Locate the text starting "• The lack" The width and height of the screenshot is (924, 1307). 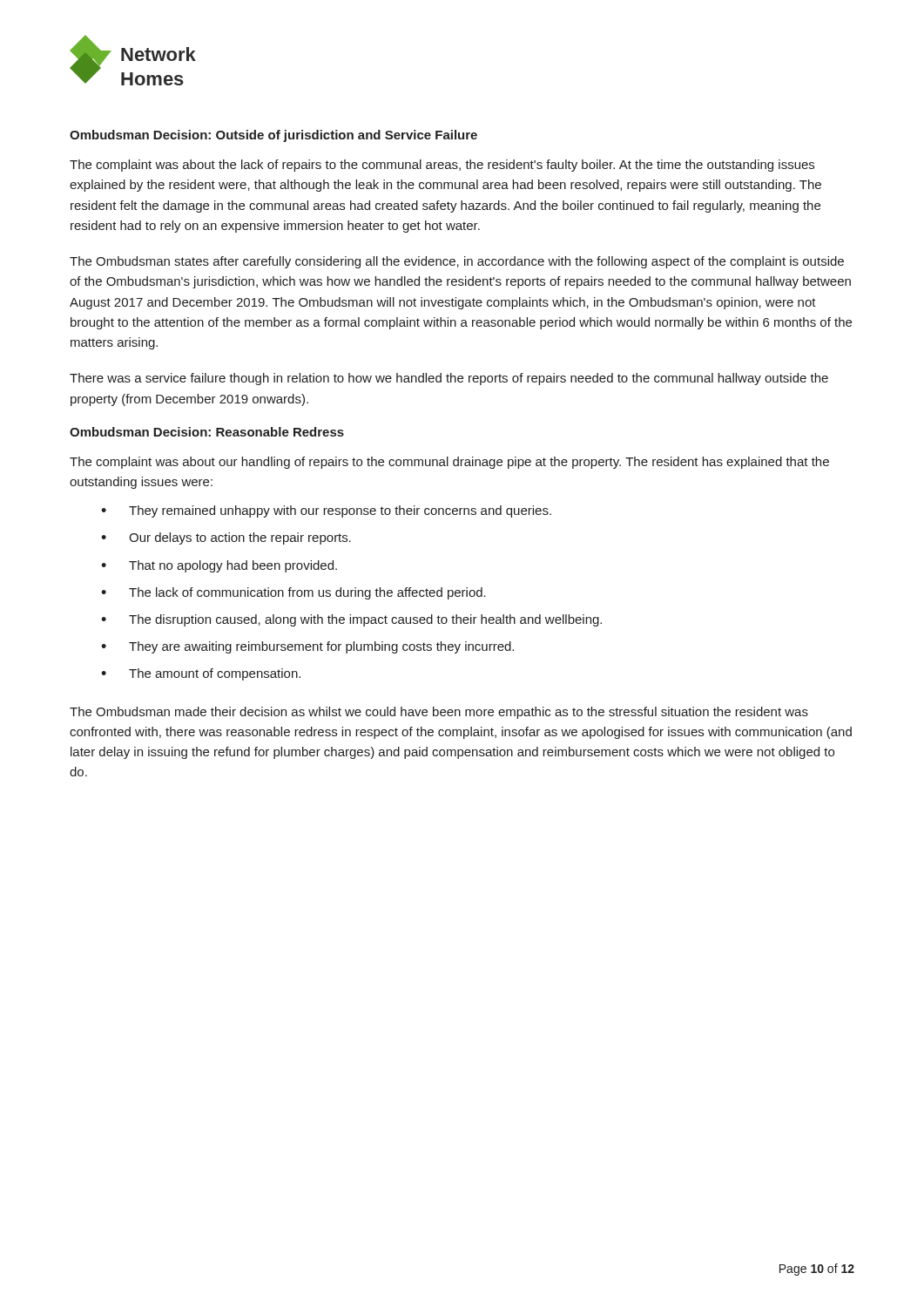click(294, 593)
